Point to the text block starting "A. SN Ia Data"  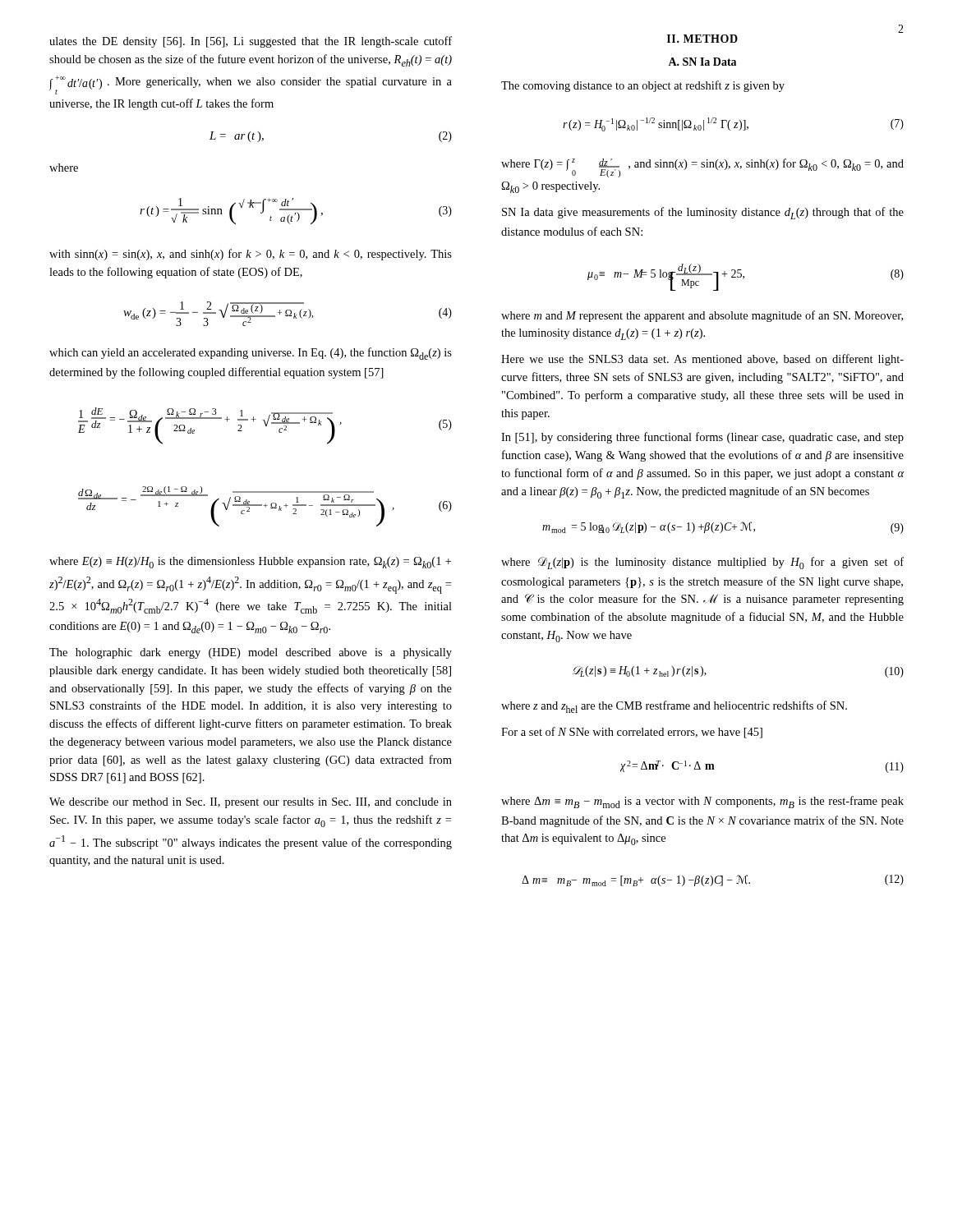[x=702, y=62]
